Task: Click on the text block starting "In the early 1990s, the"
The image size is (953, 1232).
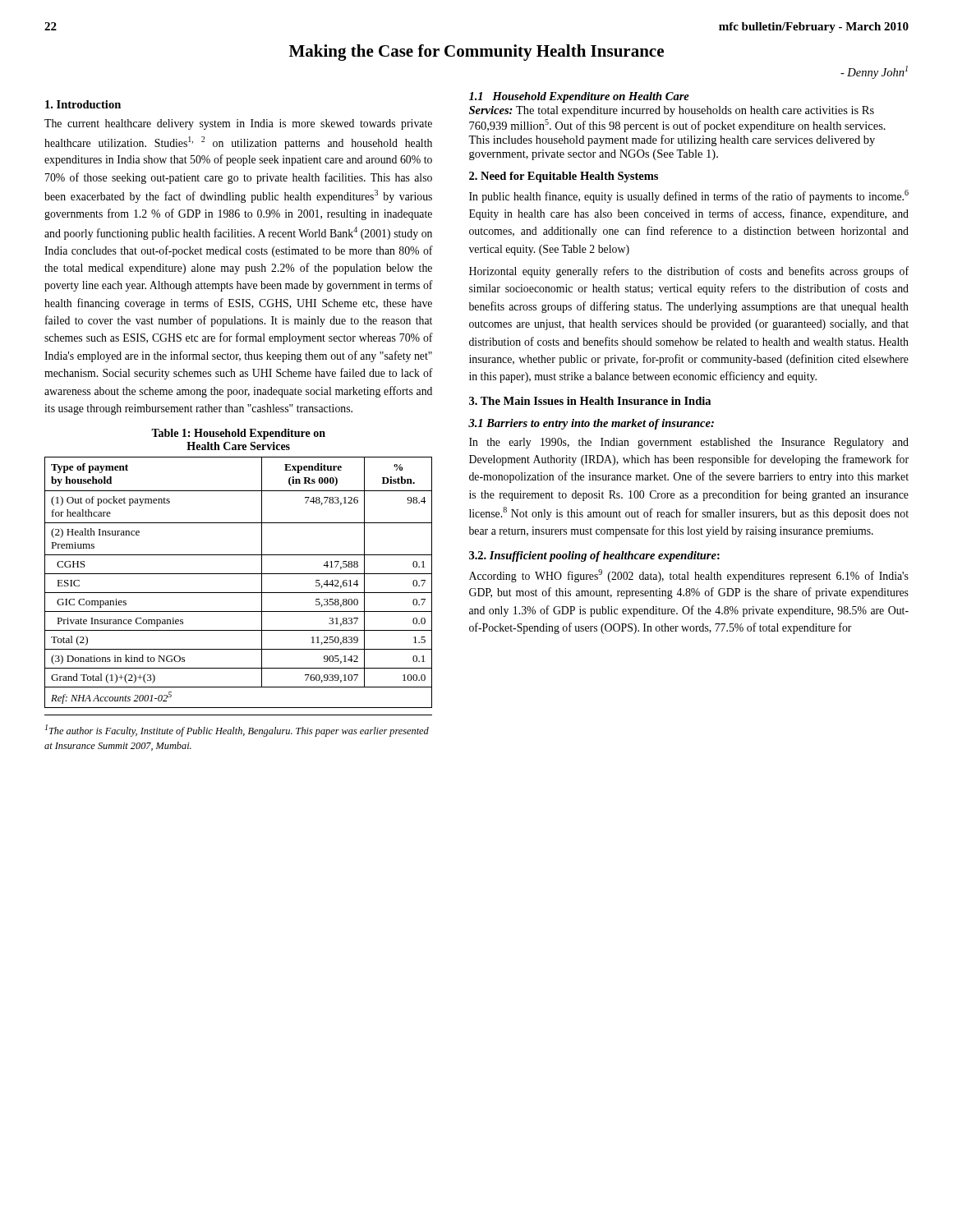Action: [689, 487]
